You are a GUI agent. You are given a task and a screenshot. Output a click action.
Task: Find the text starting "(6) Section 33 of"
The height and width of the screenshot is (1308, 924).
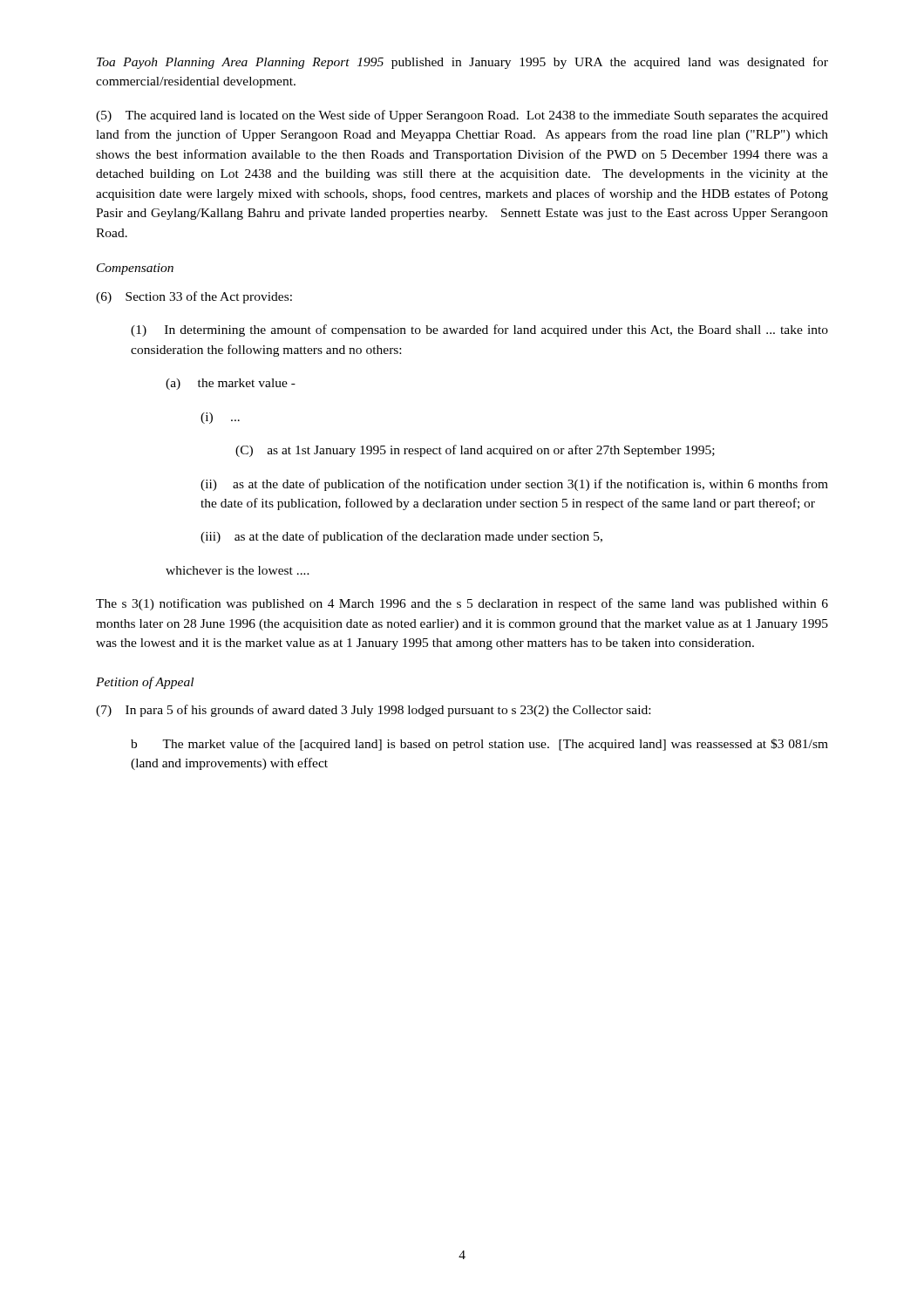click(x=194, y=296)
